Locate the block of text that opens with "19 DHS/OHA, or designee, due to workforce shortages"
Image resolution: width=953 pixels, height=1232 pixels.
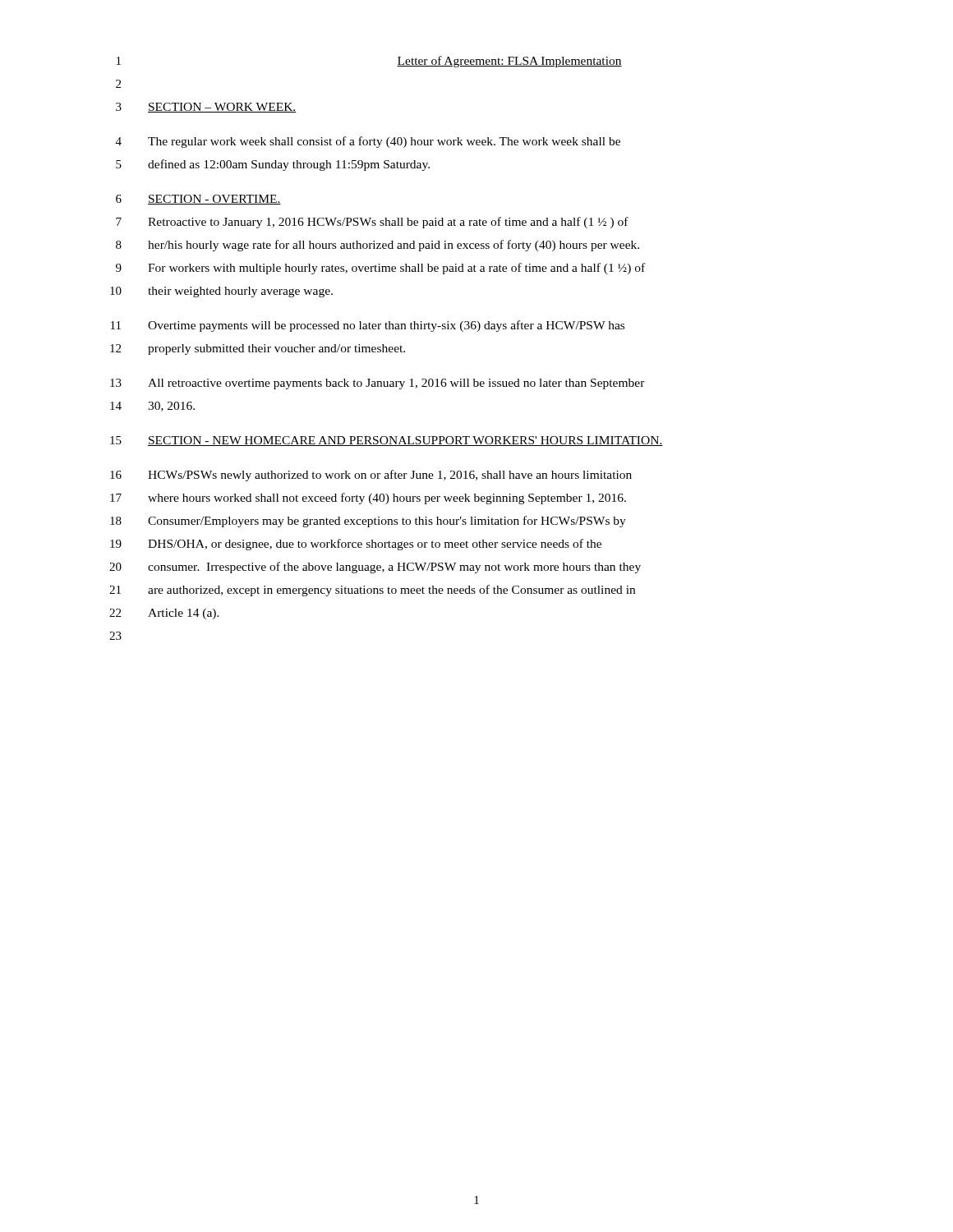point(481,544)
